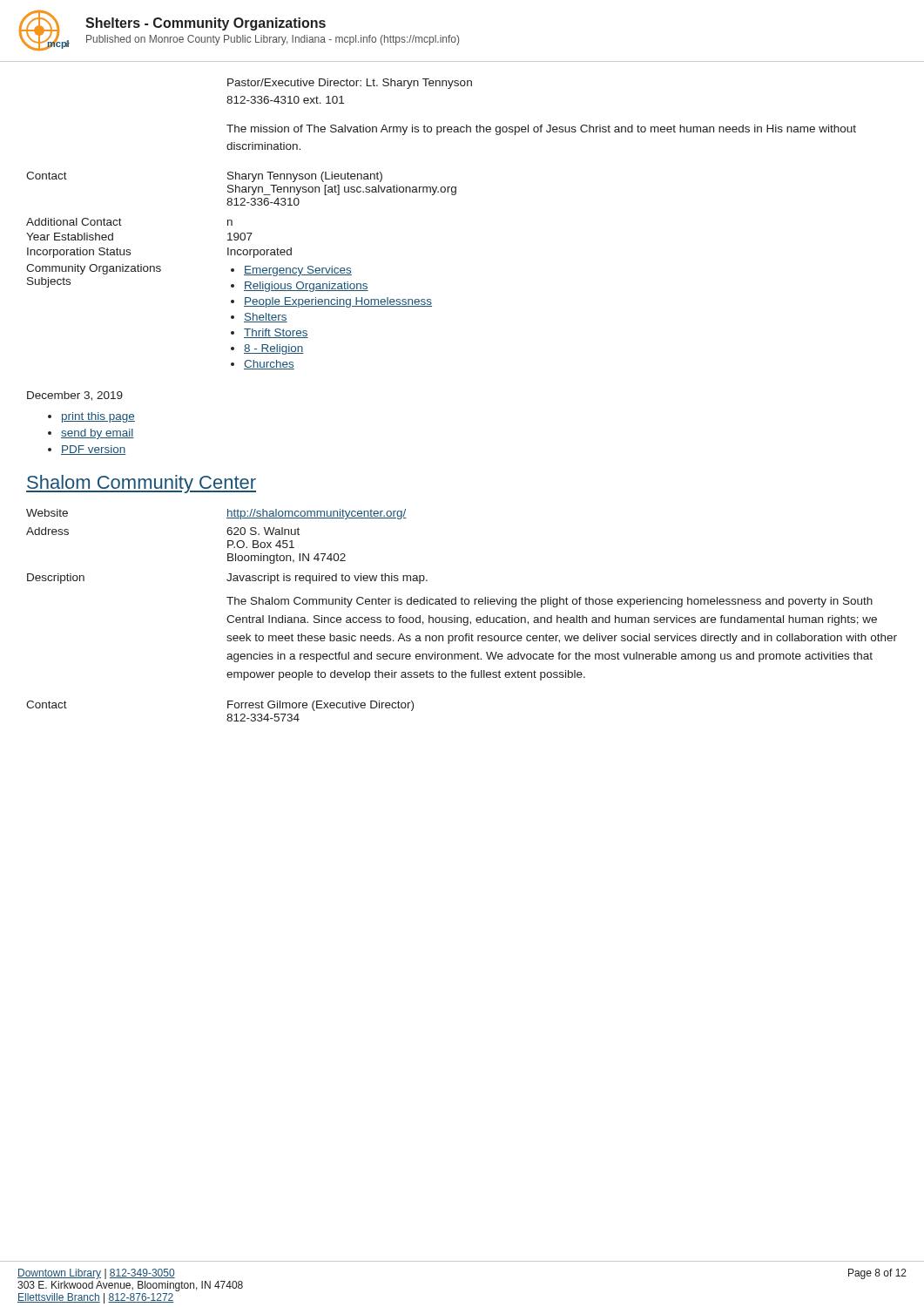This screenshot has width=924, height=1307.
Task: Click the title
Action: point(141,482)
